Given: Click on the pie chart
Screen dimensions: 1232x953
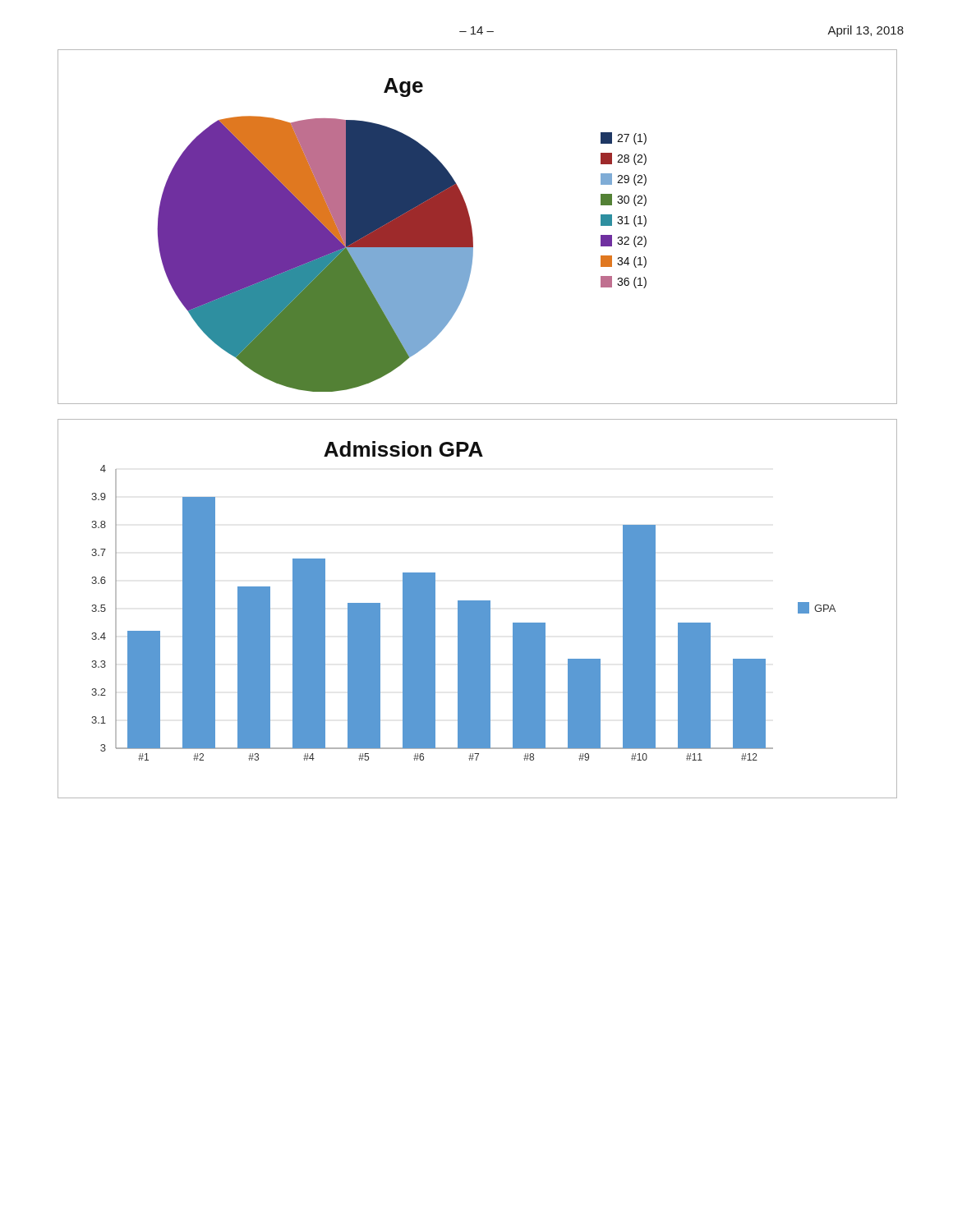Looking at the screenshot, I should 477,227.
